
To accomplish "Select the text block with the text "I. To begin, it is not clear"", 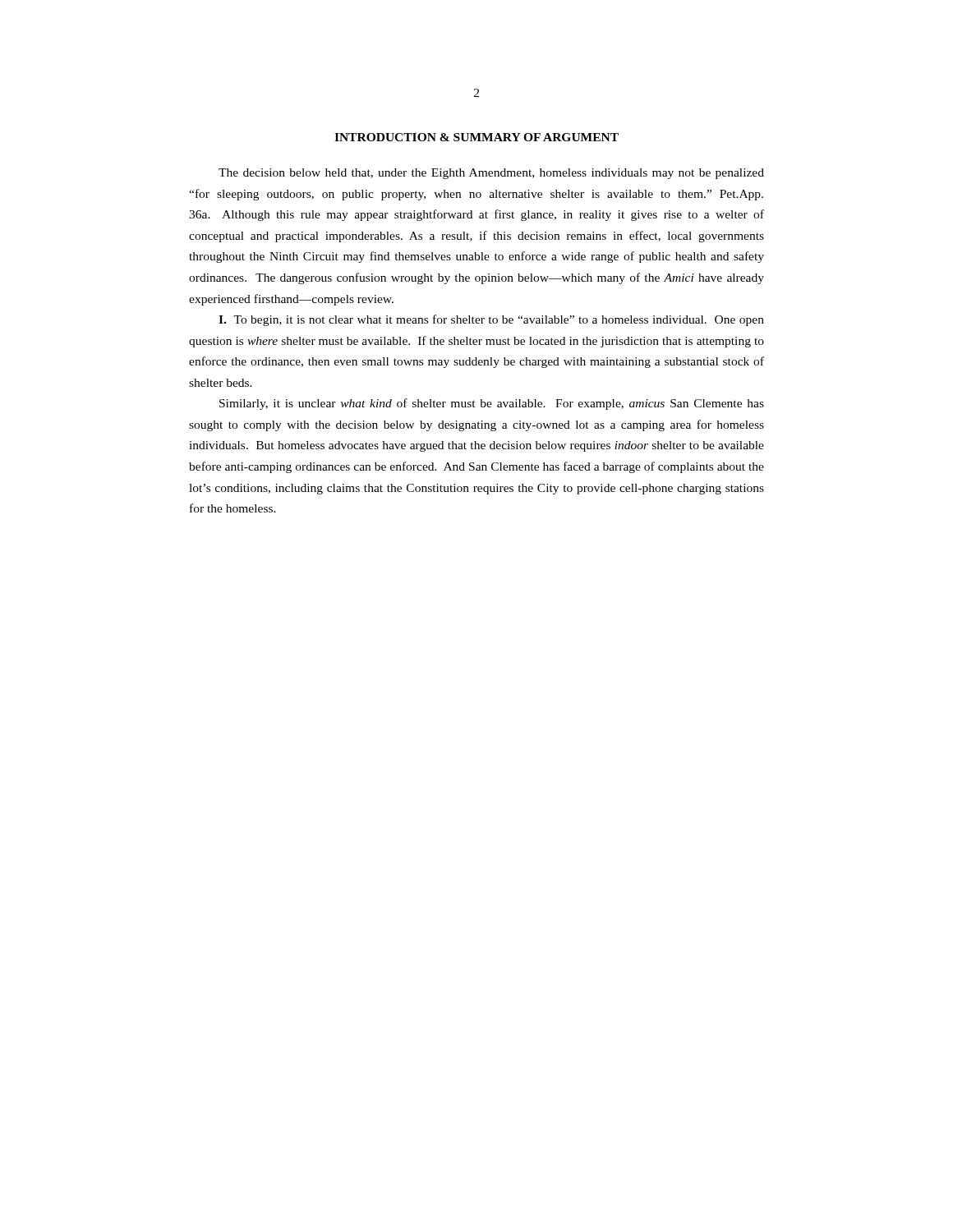I will (476, 351).
